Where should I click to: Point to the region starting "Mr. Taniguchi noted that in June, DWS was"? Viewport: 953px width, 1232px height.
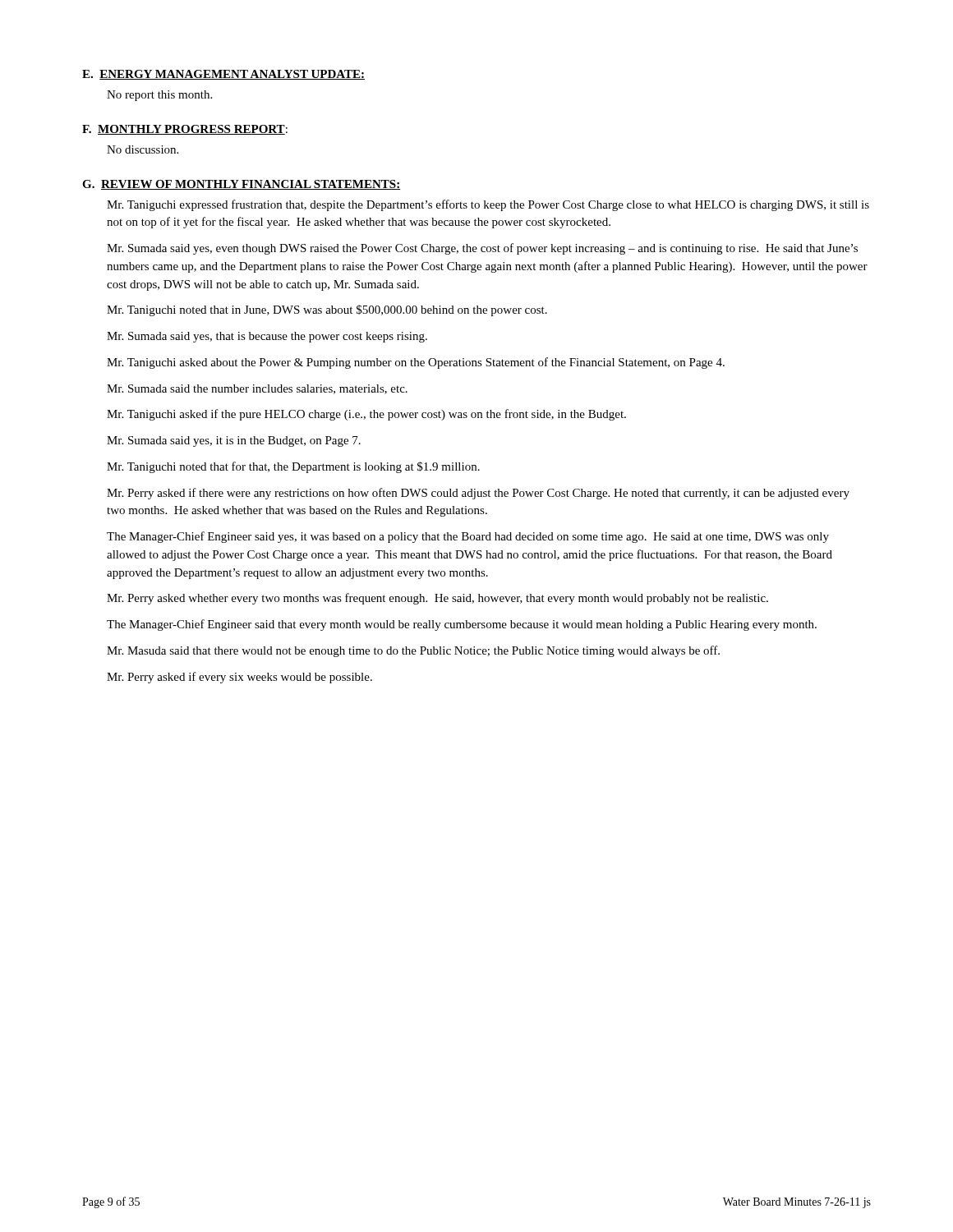tap(327, 310)
